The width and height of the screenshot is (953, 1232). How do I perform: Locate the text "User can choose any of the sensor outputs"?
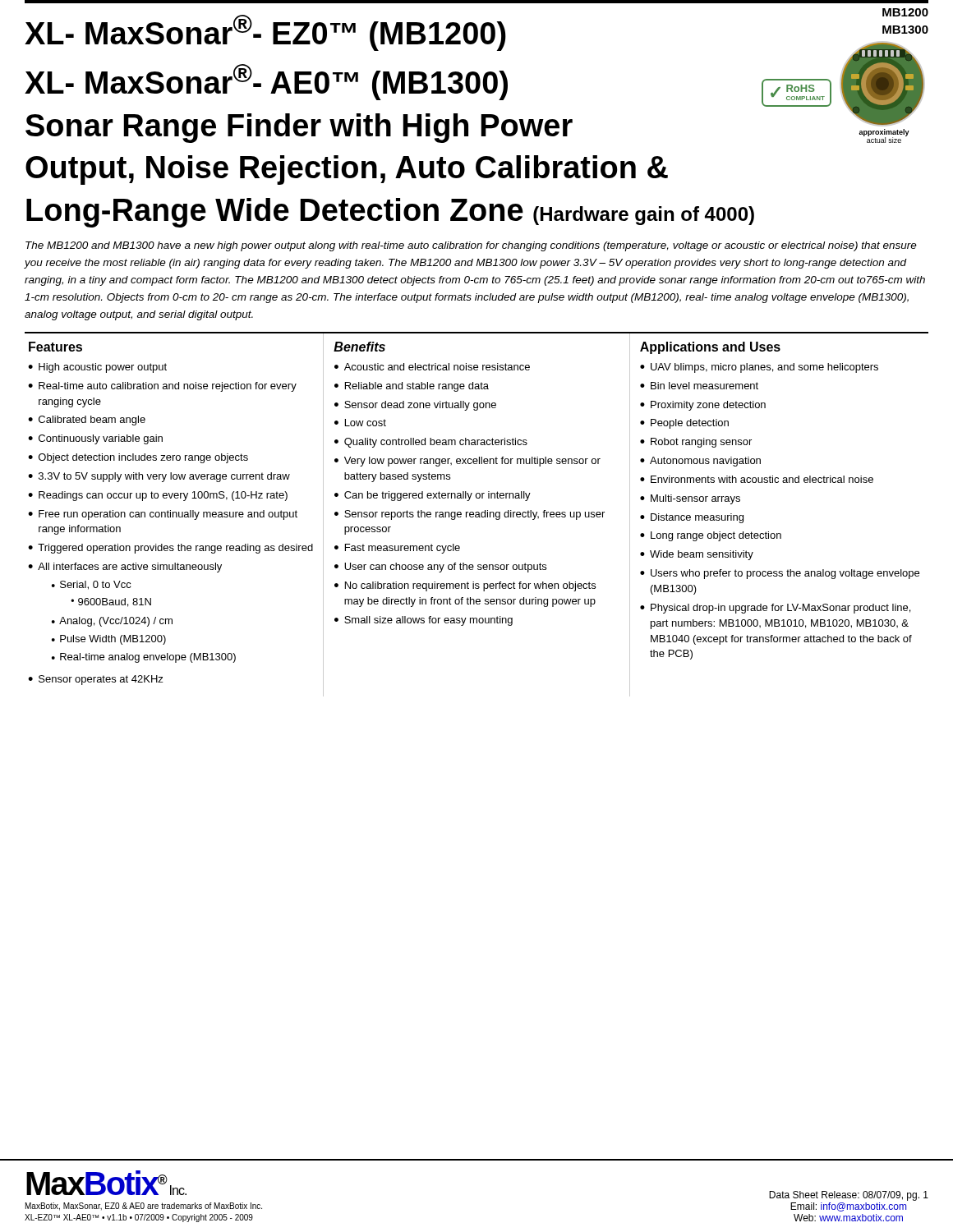click(x=445, y=567)
